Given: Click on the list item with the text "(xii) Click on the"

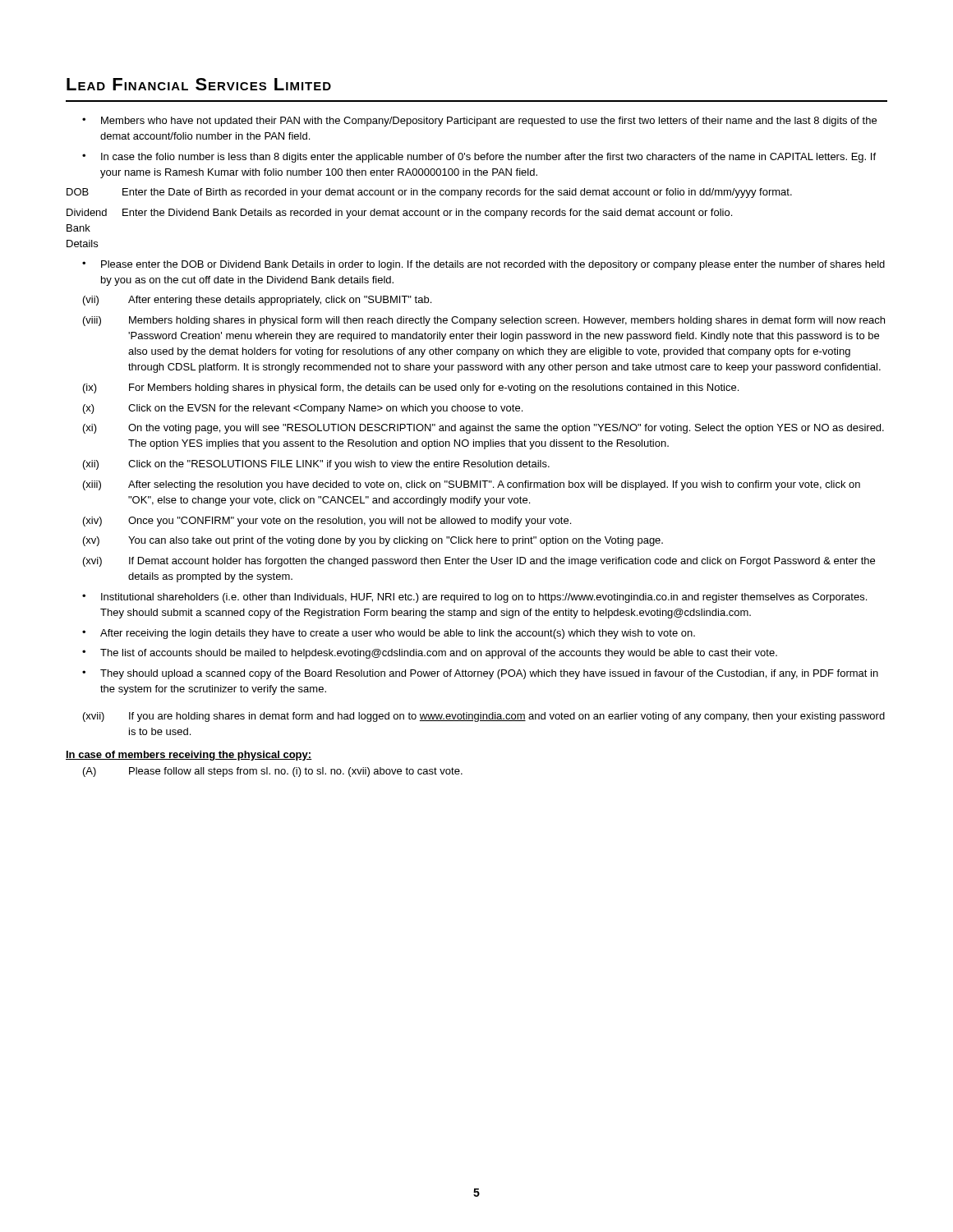Looking at the screenshot, I should coord(485,464).
